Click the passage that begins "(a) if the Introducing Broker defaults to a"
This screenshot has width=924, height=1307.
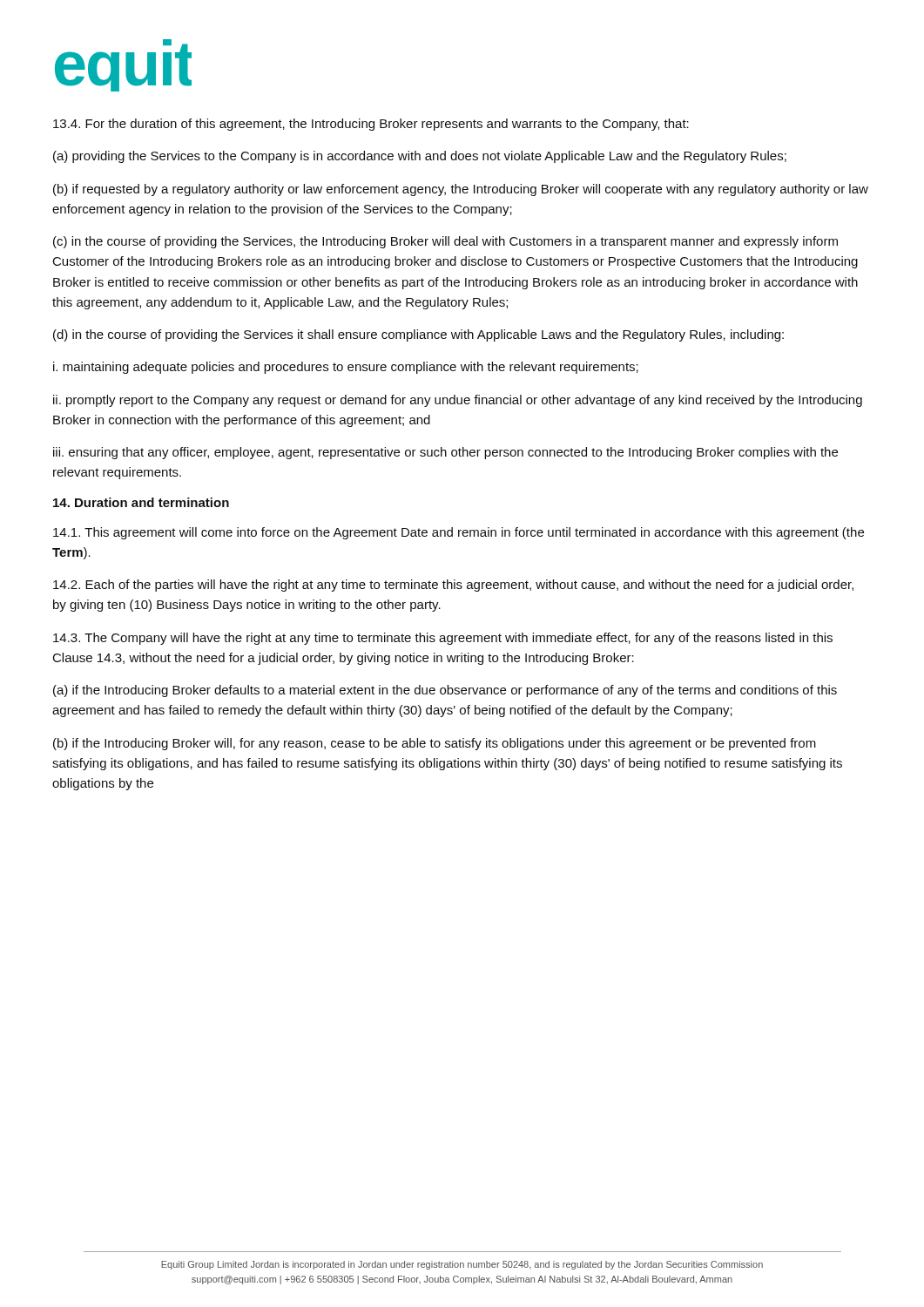tap(445, 700)
